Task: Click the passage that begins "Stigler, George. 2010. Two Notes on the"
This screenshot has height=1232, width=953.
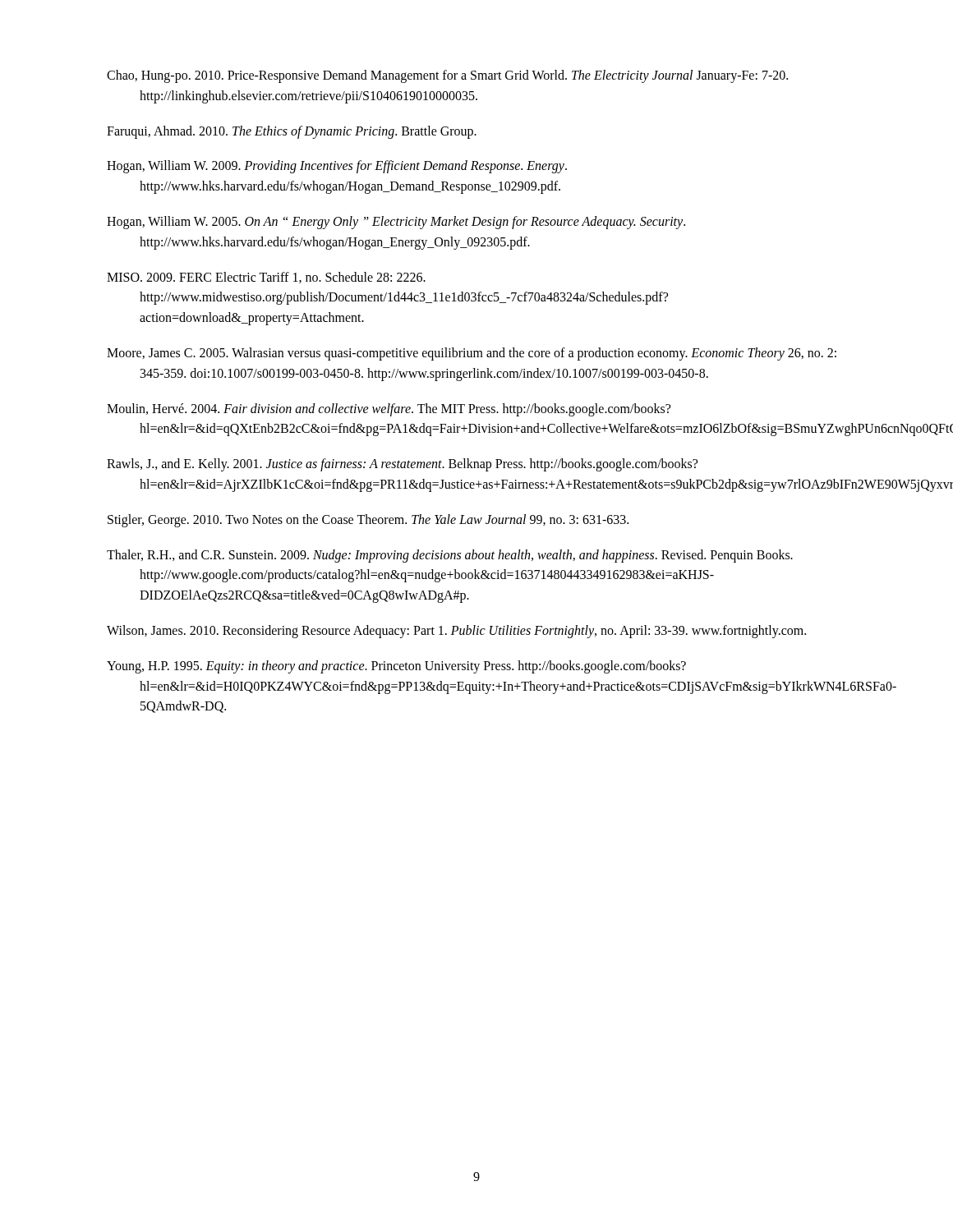Action: (x=368, y=519)
